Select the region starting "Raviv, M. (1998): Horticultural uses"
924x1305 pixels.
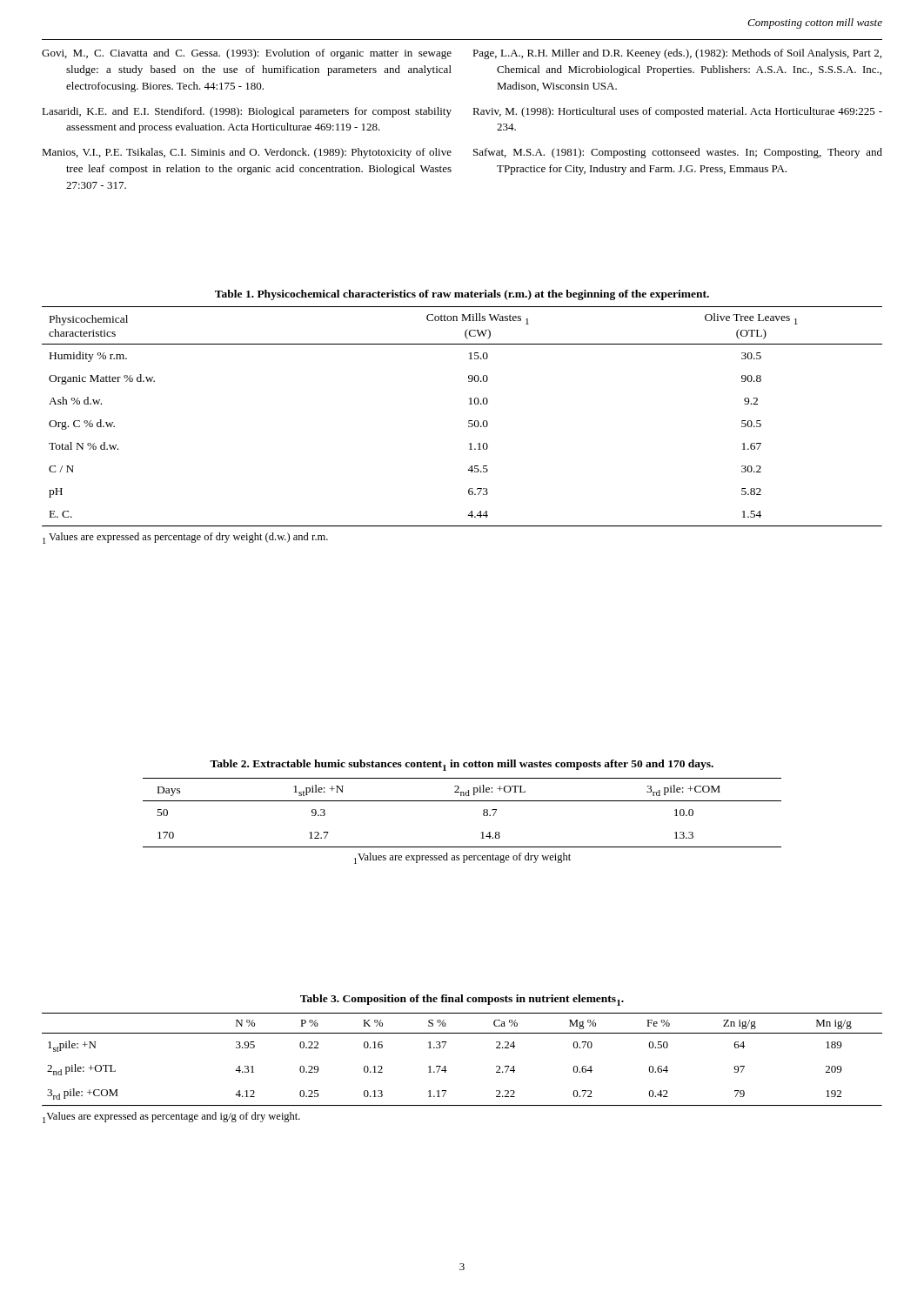pyautogui.click(x=677, y=119)
